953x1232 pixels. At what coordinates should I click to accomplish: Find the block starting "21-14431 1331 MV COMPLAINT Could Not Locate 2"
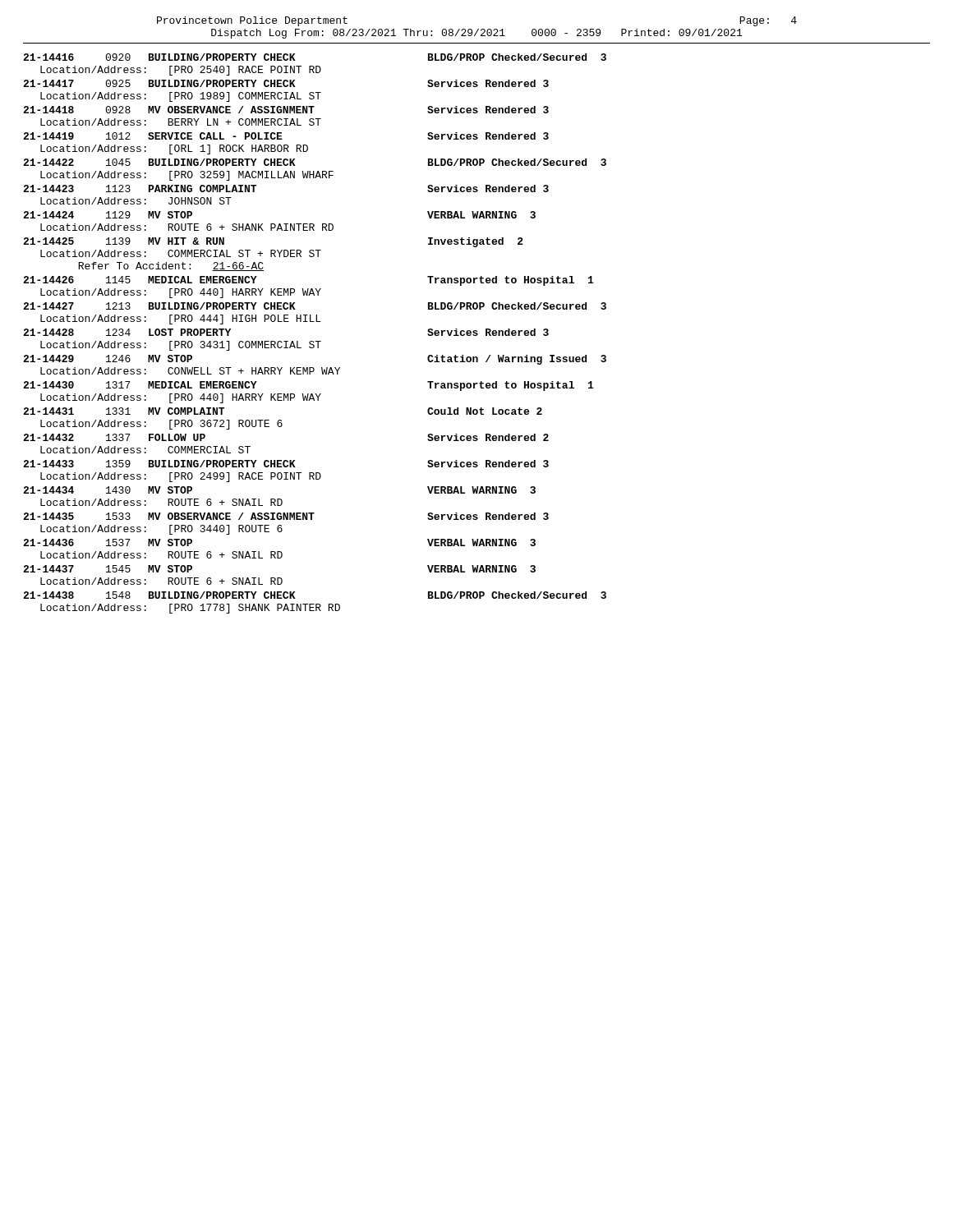(476, 418)
